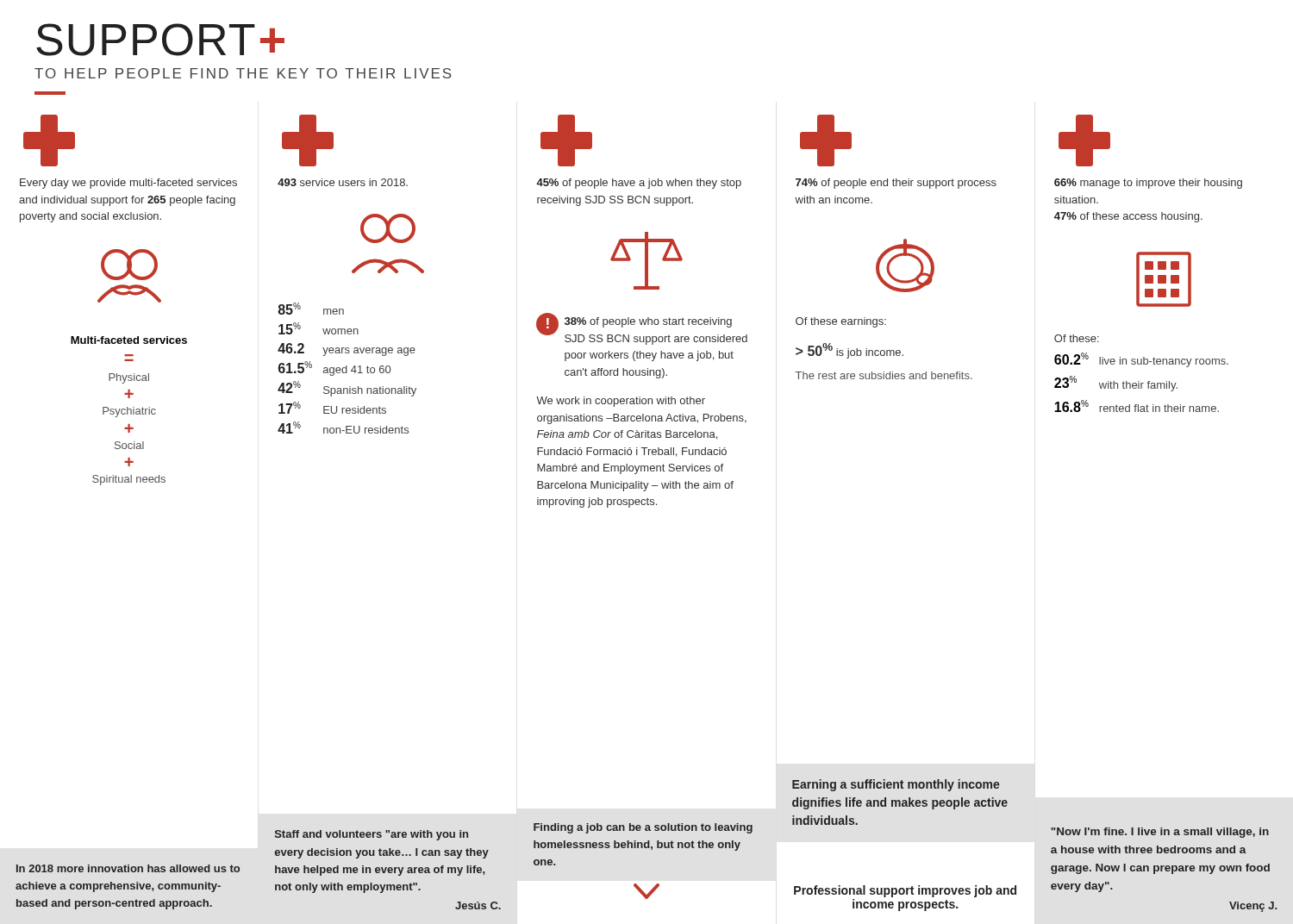Find the text starting "493 service users in 2018."
This screenshot has height=924, width=1293.
click(x=343, y=182)
